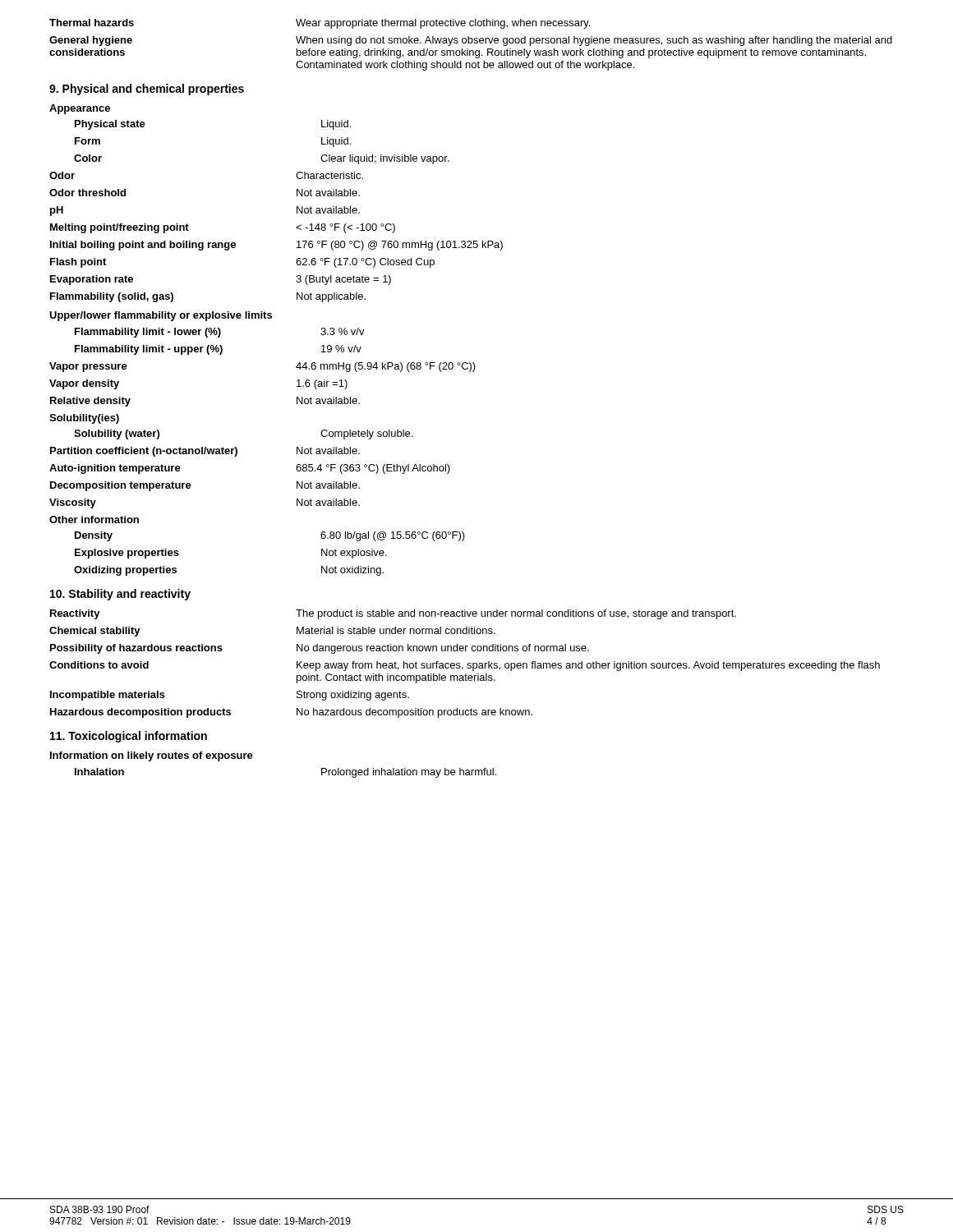This screenshot has height=1232, width=953.
Task: Point to "Form Liquid."
Action: [89, 142]
